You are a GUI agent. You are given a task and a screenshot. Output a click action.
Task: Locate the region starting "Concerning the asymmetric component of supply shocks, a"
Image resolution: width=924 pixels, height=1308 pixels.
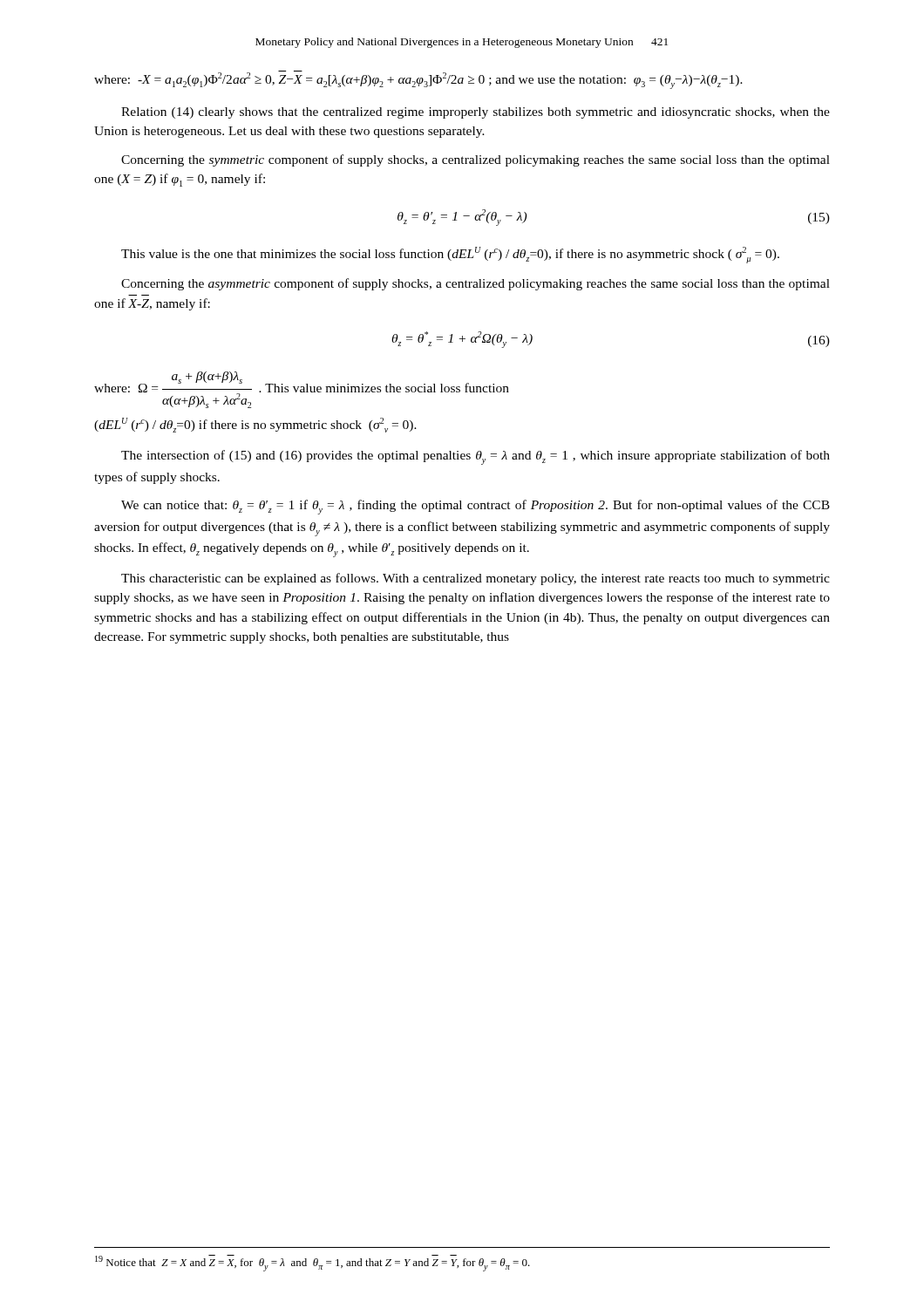click(462, 294)
